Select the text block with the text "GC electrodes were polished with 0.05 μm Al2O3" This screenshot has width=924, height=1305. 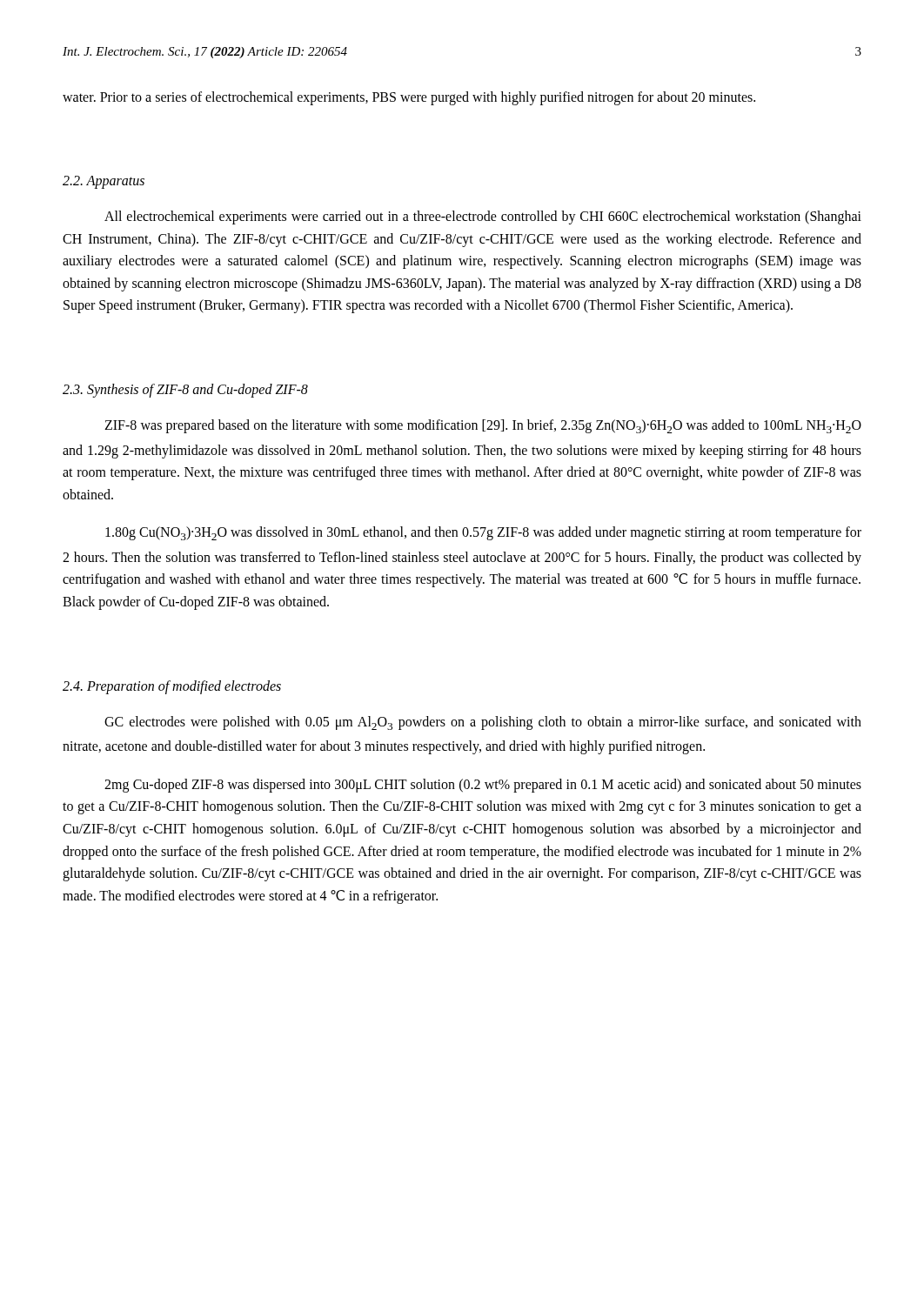(462, 734)
